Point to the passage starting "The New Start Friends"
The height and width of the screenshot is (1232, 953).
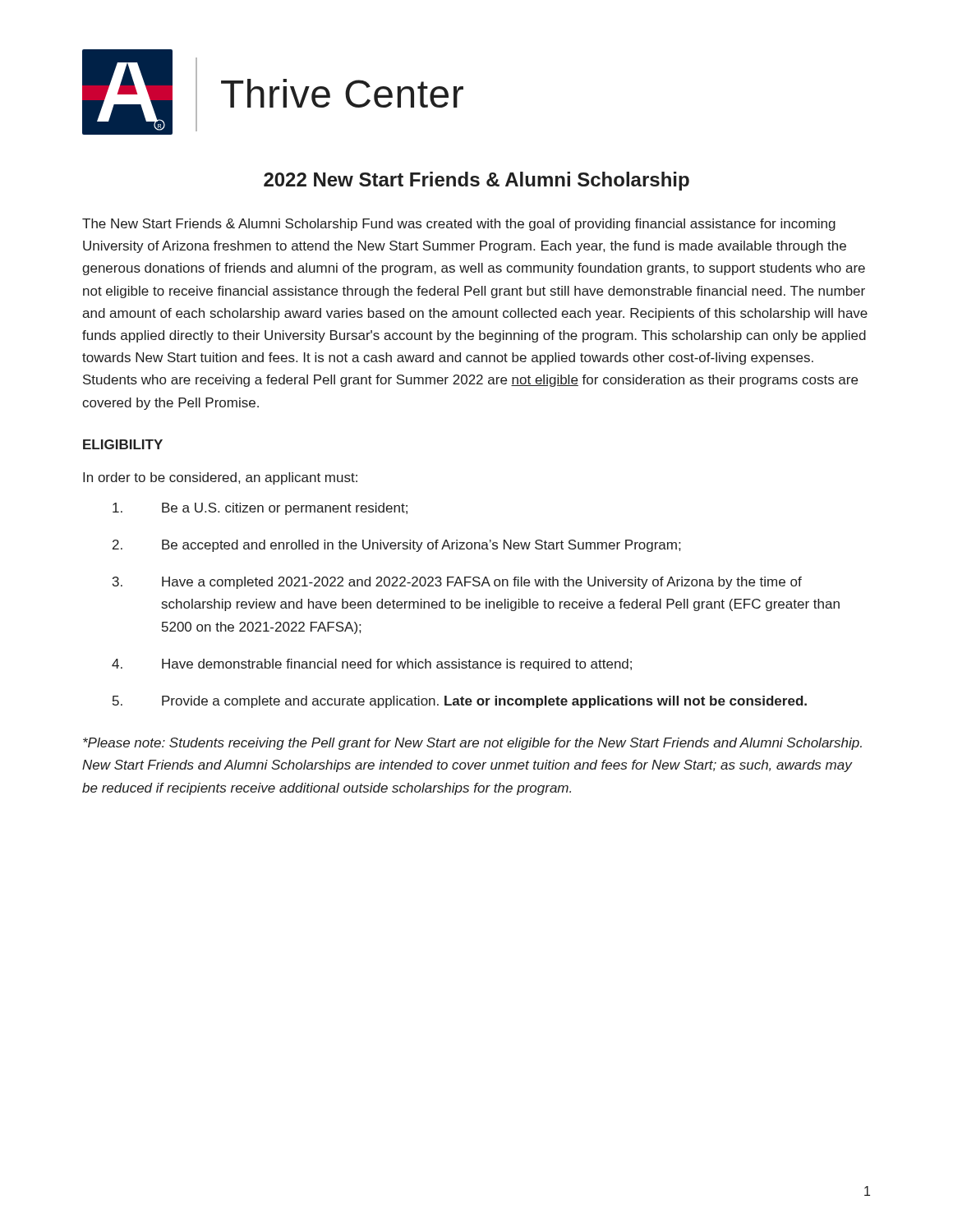pyautogui.click(x=475, y=313)
